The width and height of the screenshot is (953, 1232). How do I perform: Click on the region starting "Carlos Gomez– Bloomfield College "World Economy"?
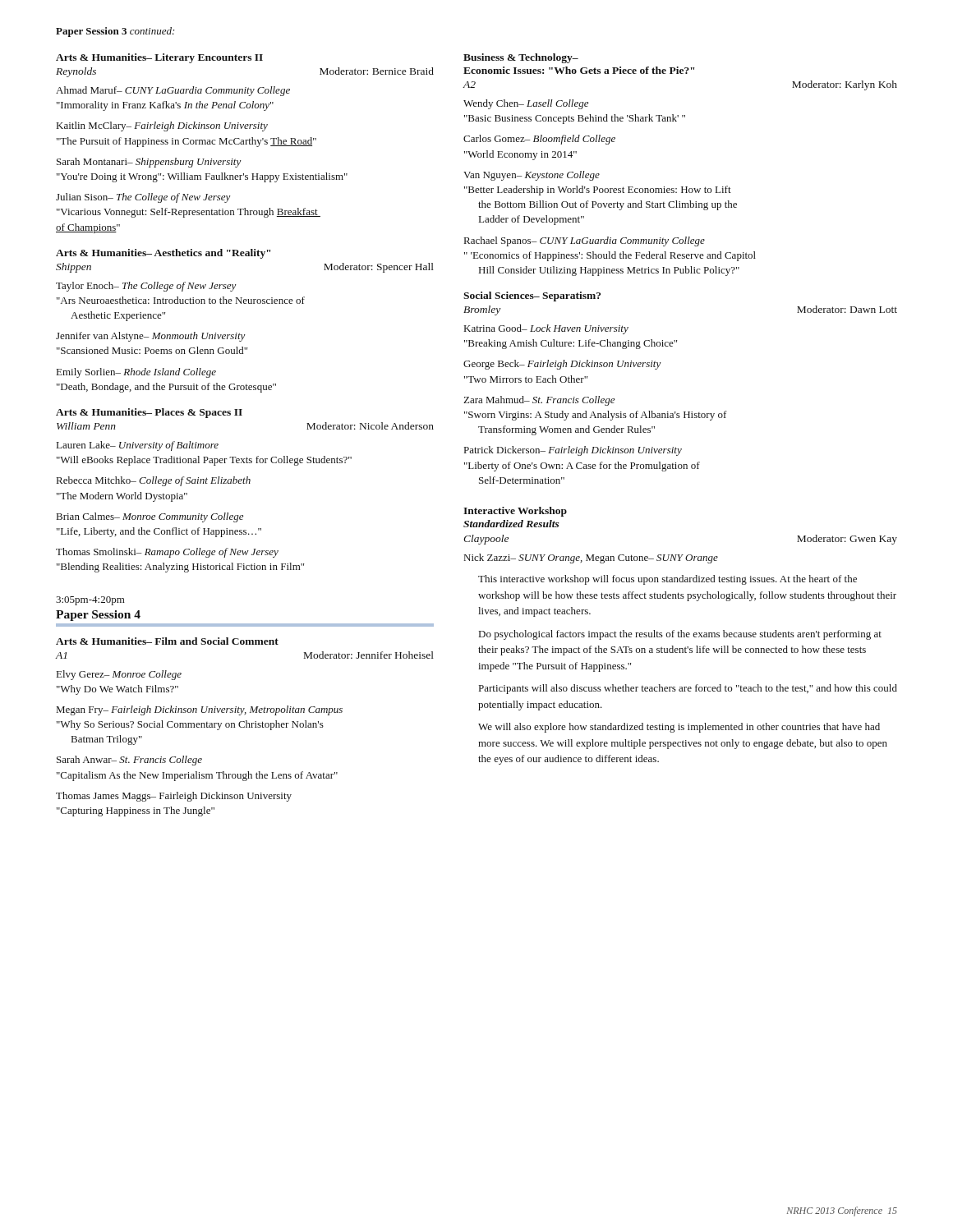coord(539,146)
